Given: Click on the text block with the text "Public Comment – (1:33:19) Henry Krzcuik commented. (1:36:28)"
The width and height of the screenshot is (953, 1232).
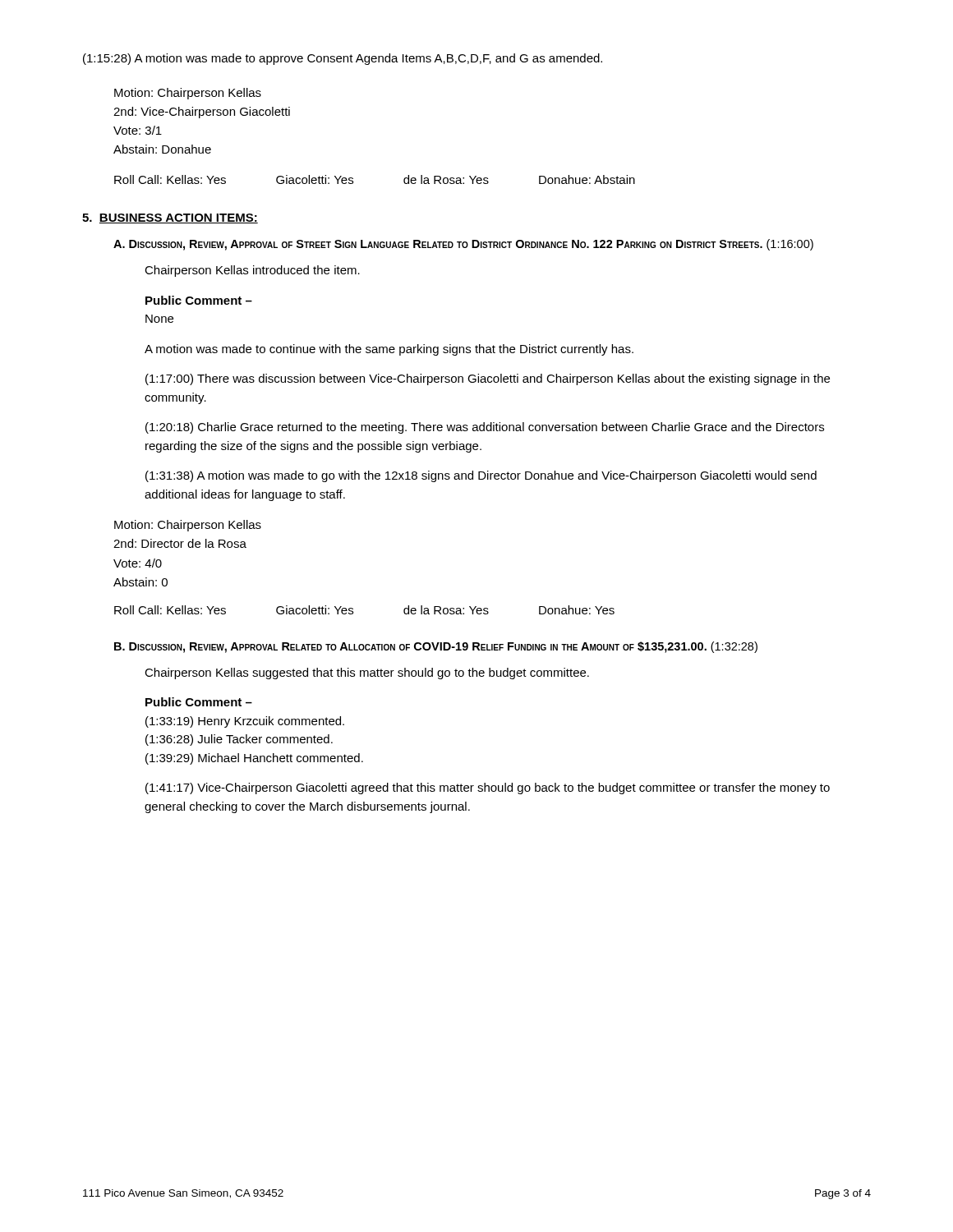Looking at the screenshot, I should point(254,730).
